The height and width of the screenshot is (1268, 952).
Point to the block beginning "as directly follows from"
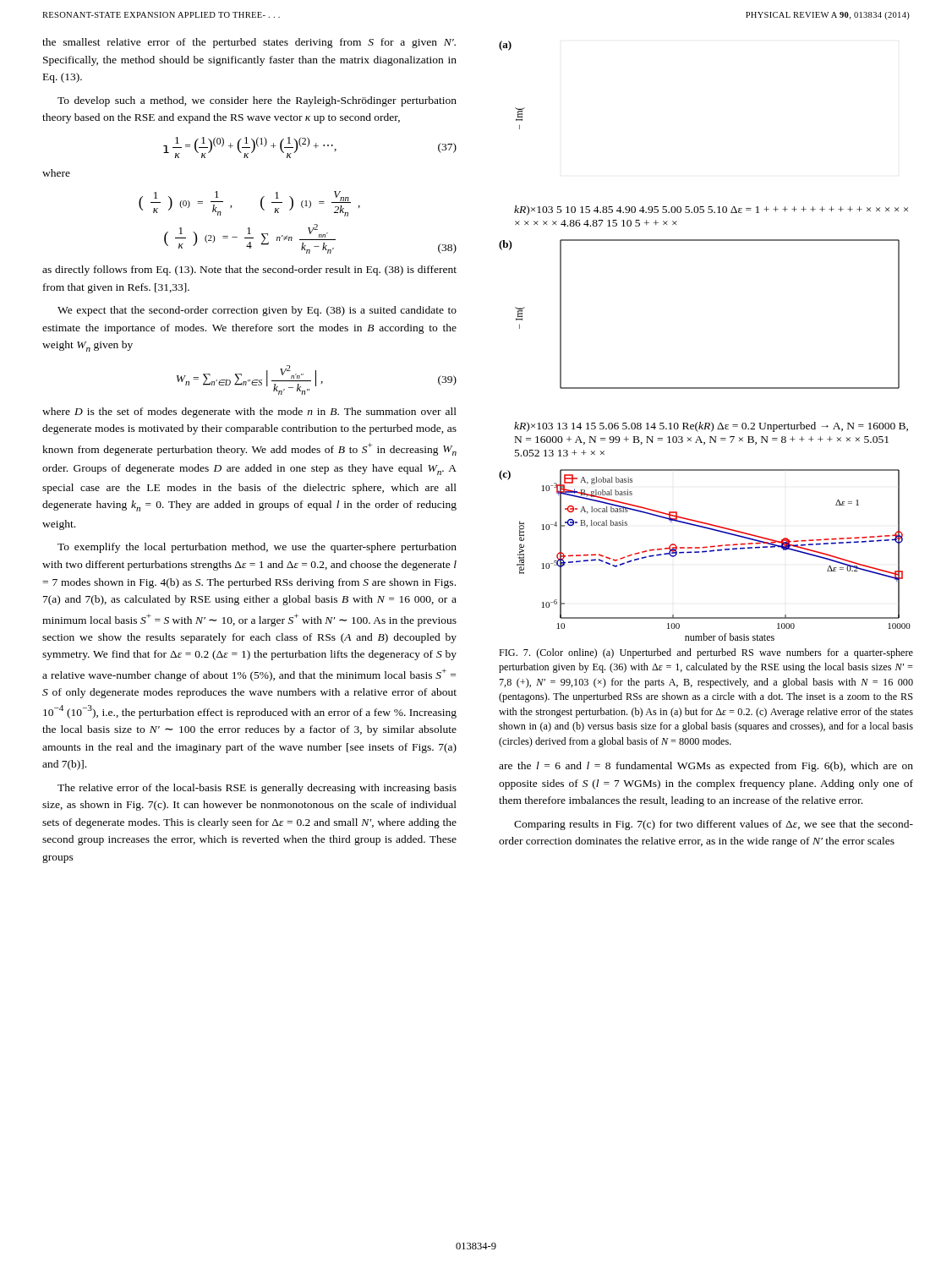pos(249,279)
